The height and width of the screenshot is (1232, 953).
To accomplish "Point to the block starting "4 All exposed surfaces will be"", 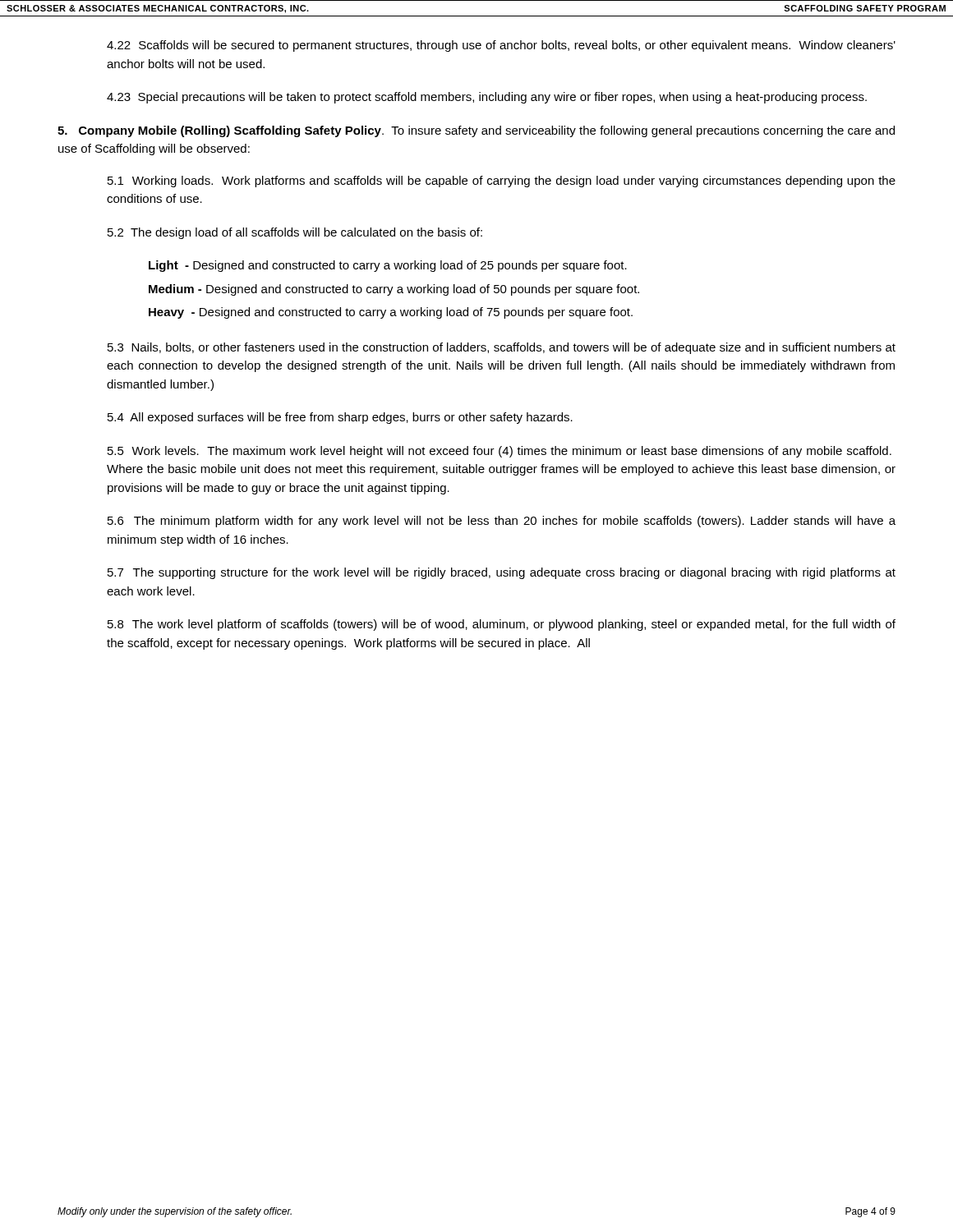I will [340, 417].
